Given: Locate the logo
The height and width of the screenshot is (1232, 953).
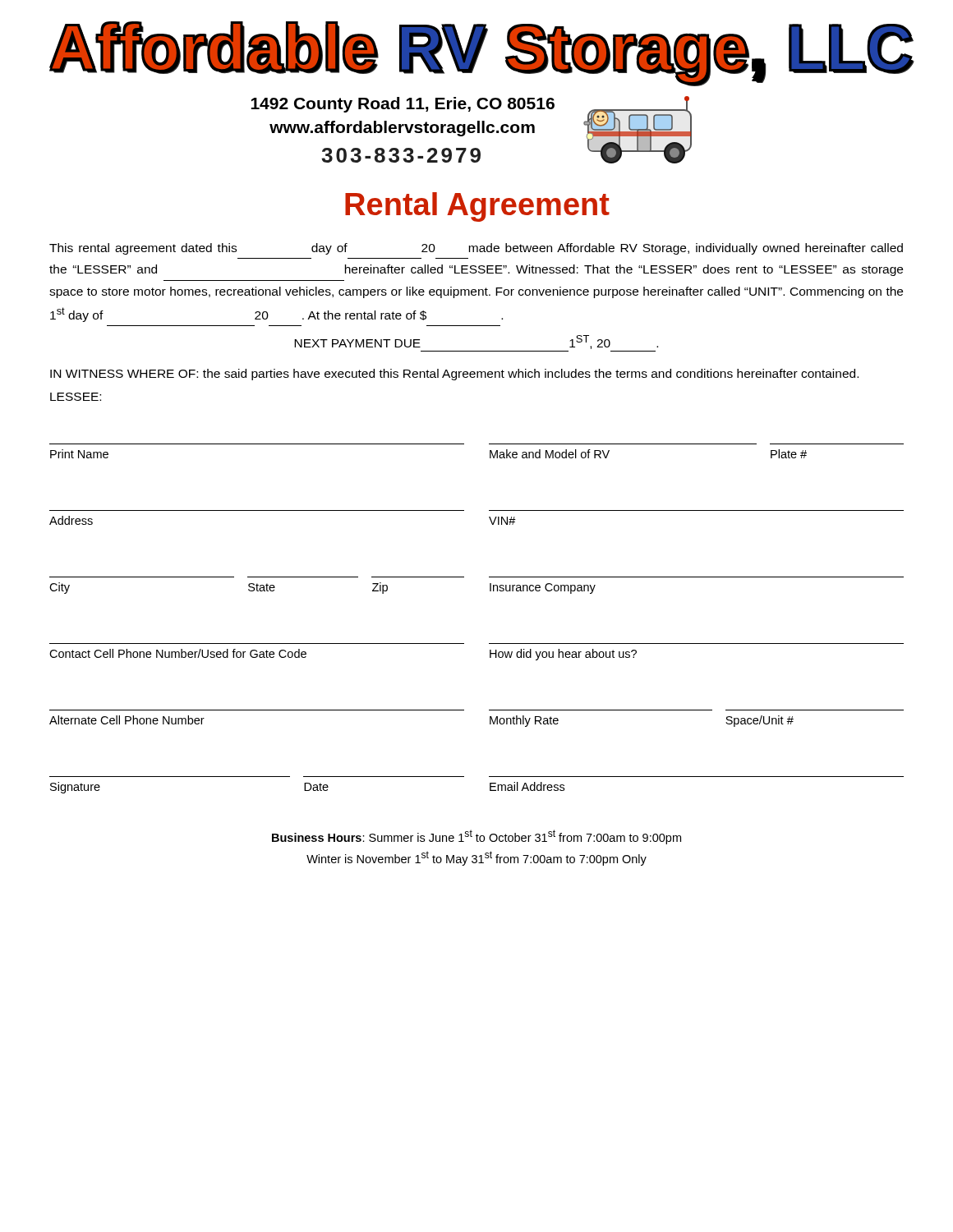Looking at the screenshot, I should pyautogui.click(x=476, y=41).
